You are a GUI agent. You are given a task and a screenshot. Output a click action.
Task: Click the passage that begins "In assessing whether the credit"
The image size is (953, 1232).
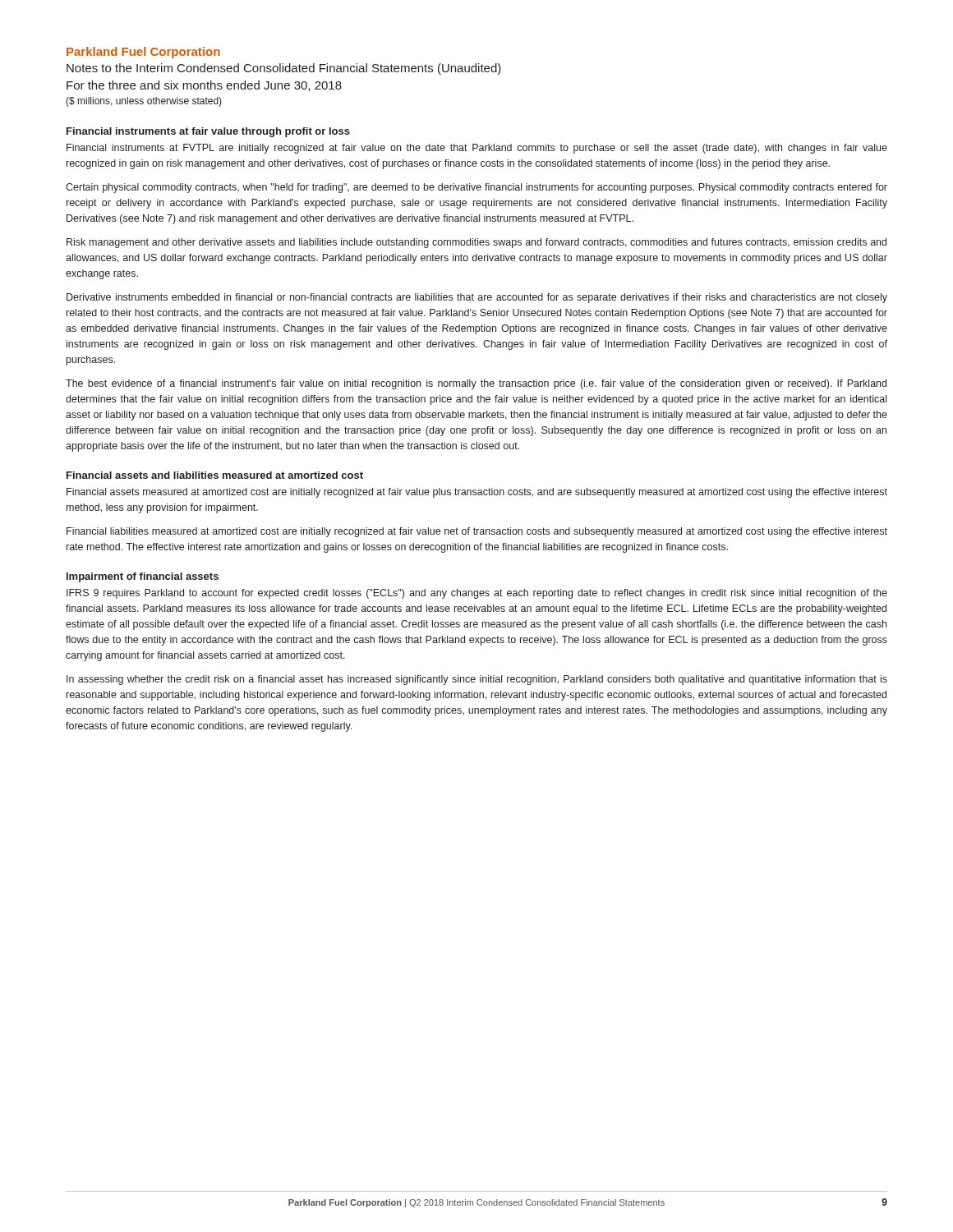(x=476, y=702)
